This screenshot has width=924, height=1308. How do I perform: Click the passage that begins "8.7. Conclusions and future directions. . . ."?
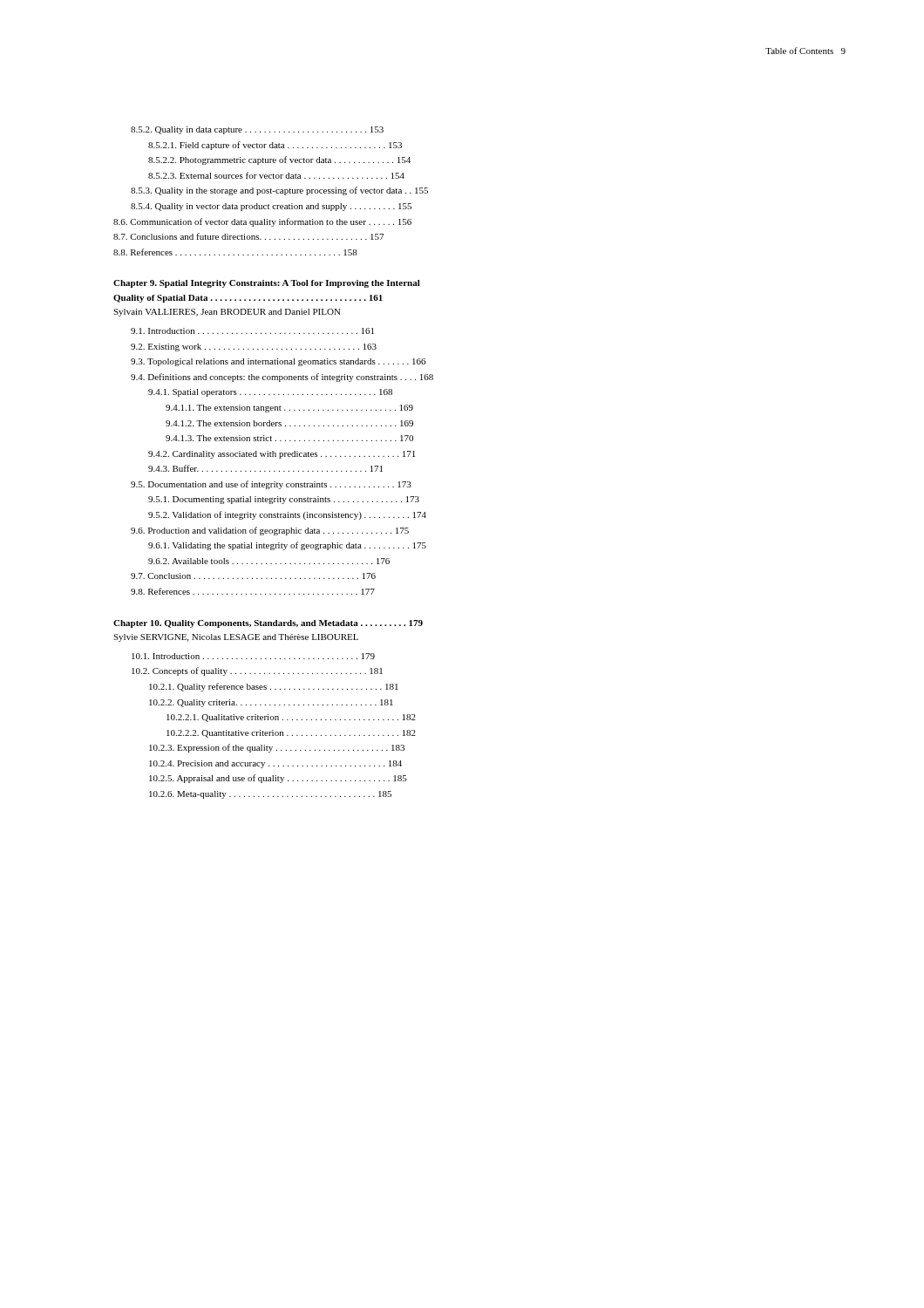248,236
